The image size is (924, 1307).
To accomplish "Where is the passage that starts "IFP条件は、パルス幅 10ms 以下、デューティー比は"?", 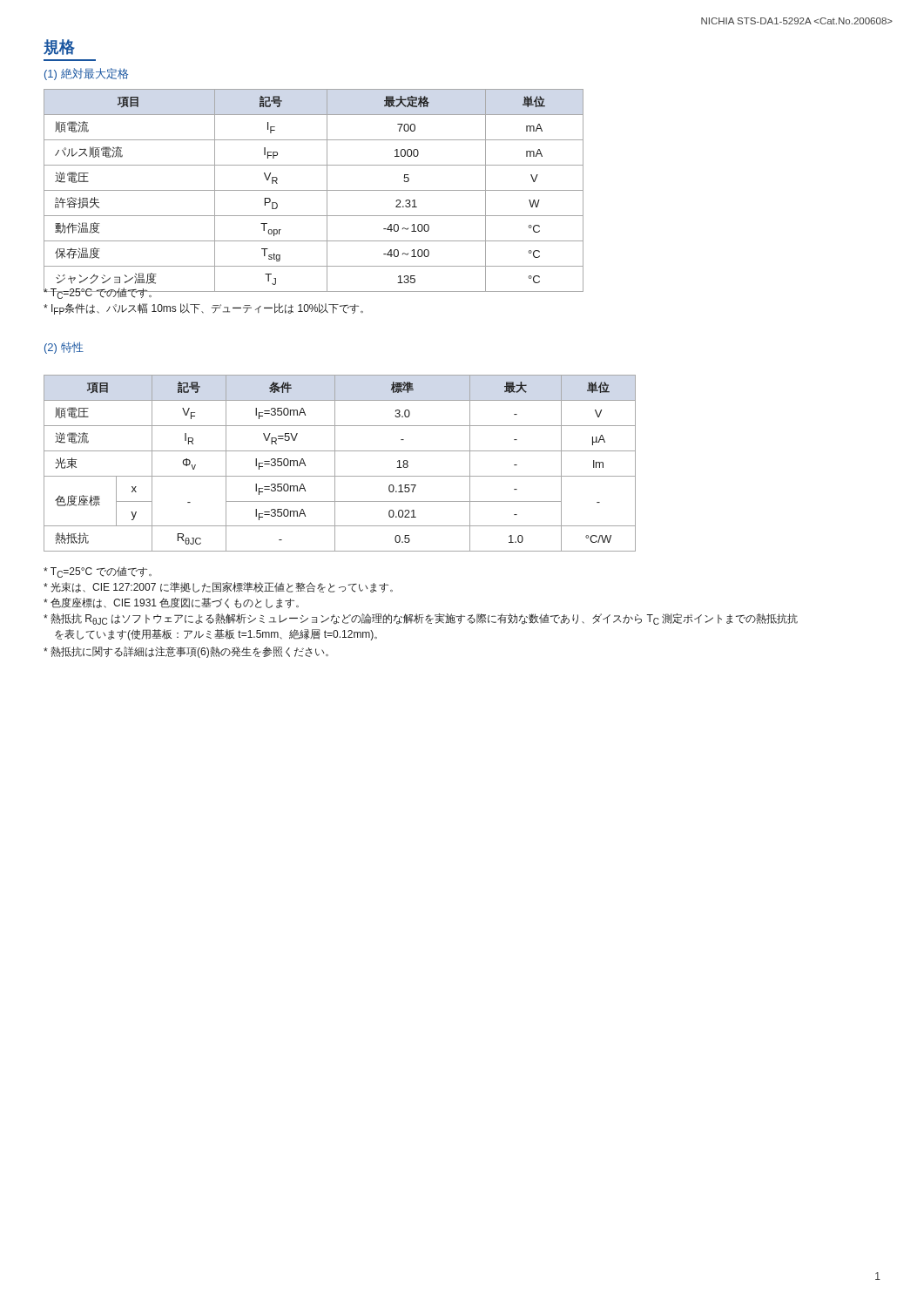I will click(207, 309).
